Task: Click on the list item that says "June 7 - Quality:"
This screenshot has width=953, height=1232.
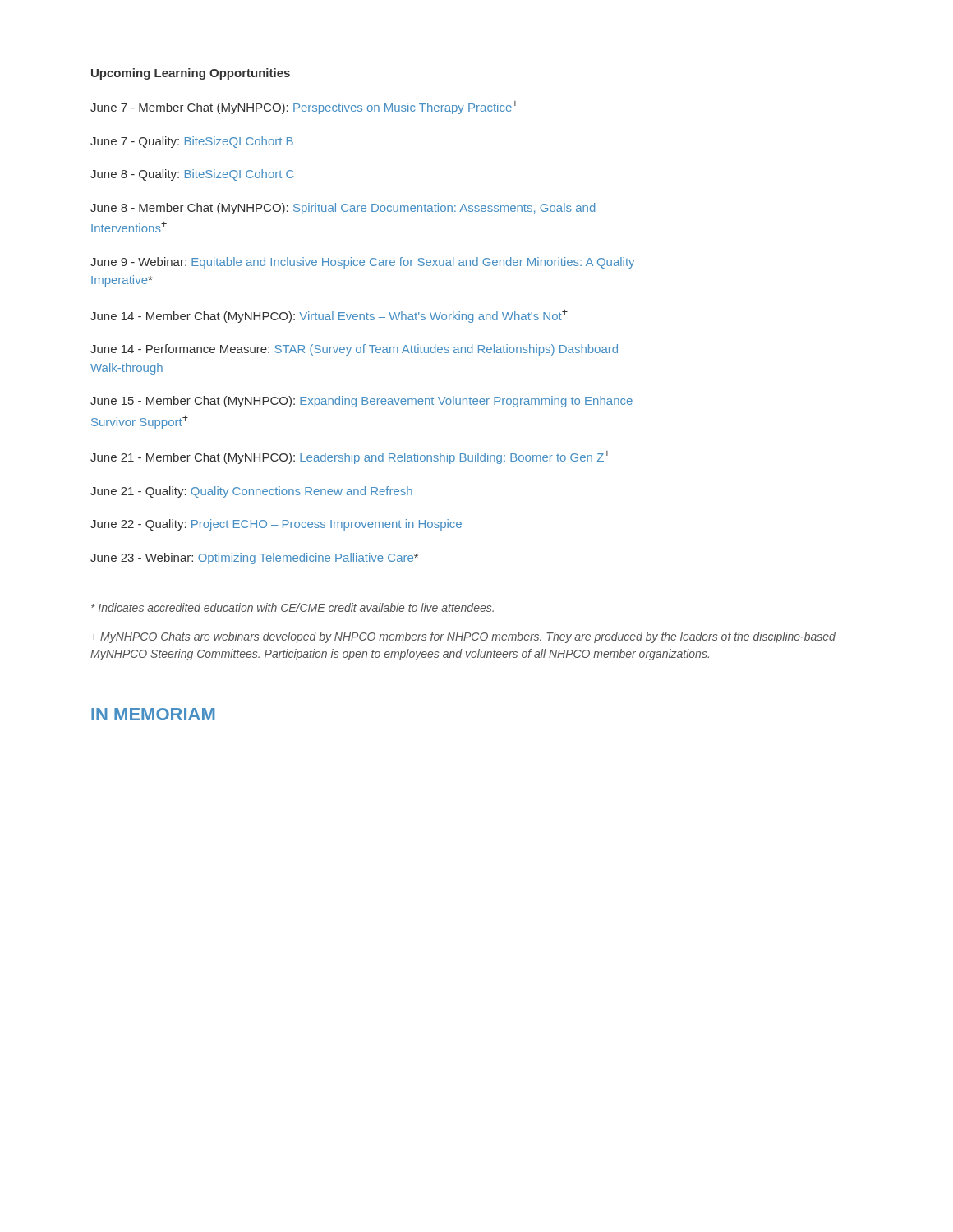Action: [x=192, y=140]
